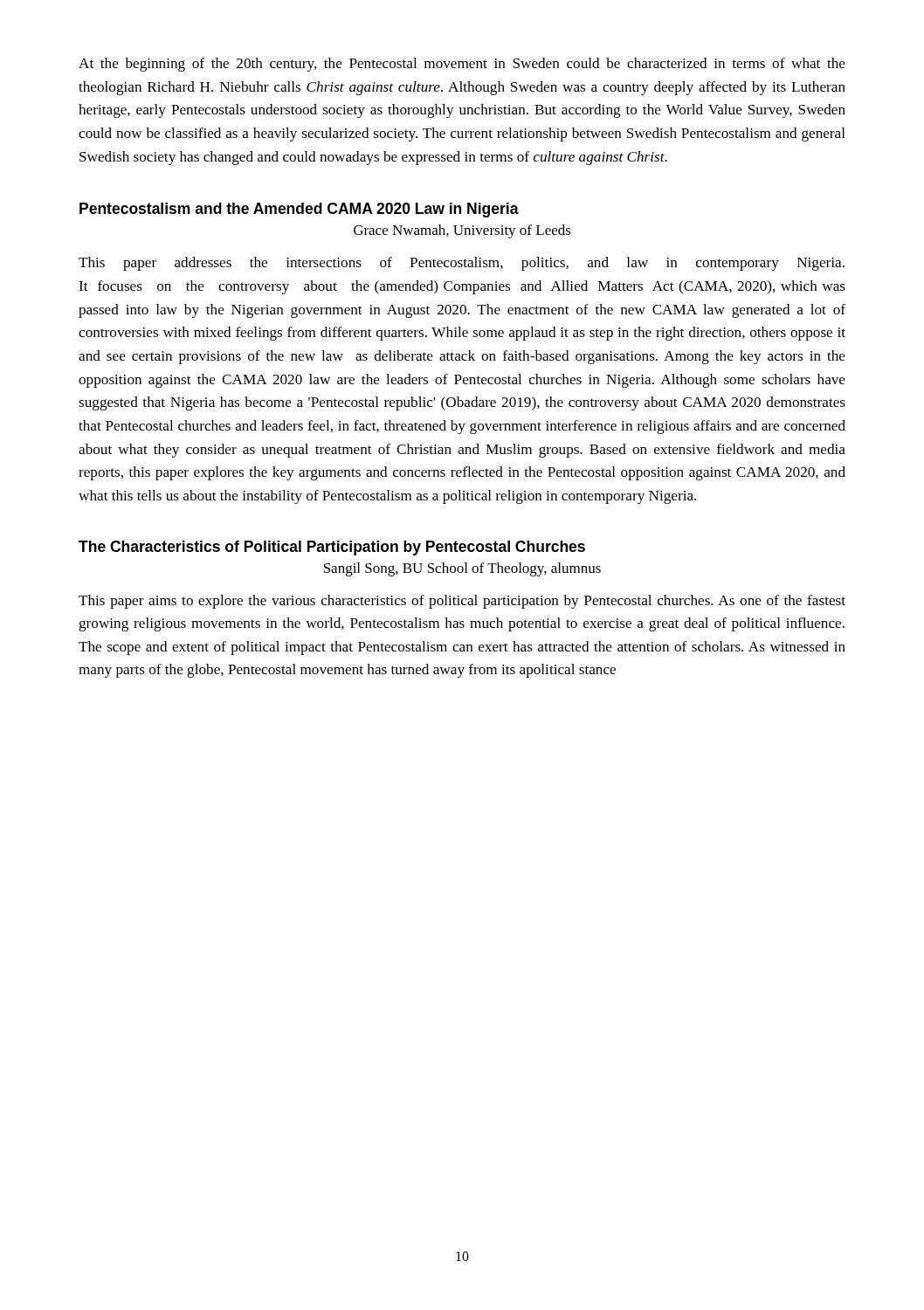Find the region starting "Pentecostalism and the Amended CAMA 2020 Law"
924x1310 pixels.
point(298,209)
